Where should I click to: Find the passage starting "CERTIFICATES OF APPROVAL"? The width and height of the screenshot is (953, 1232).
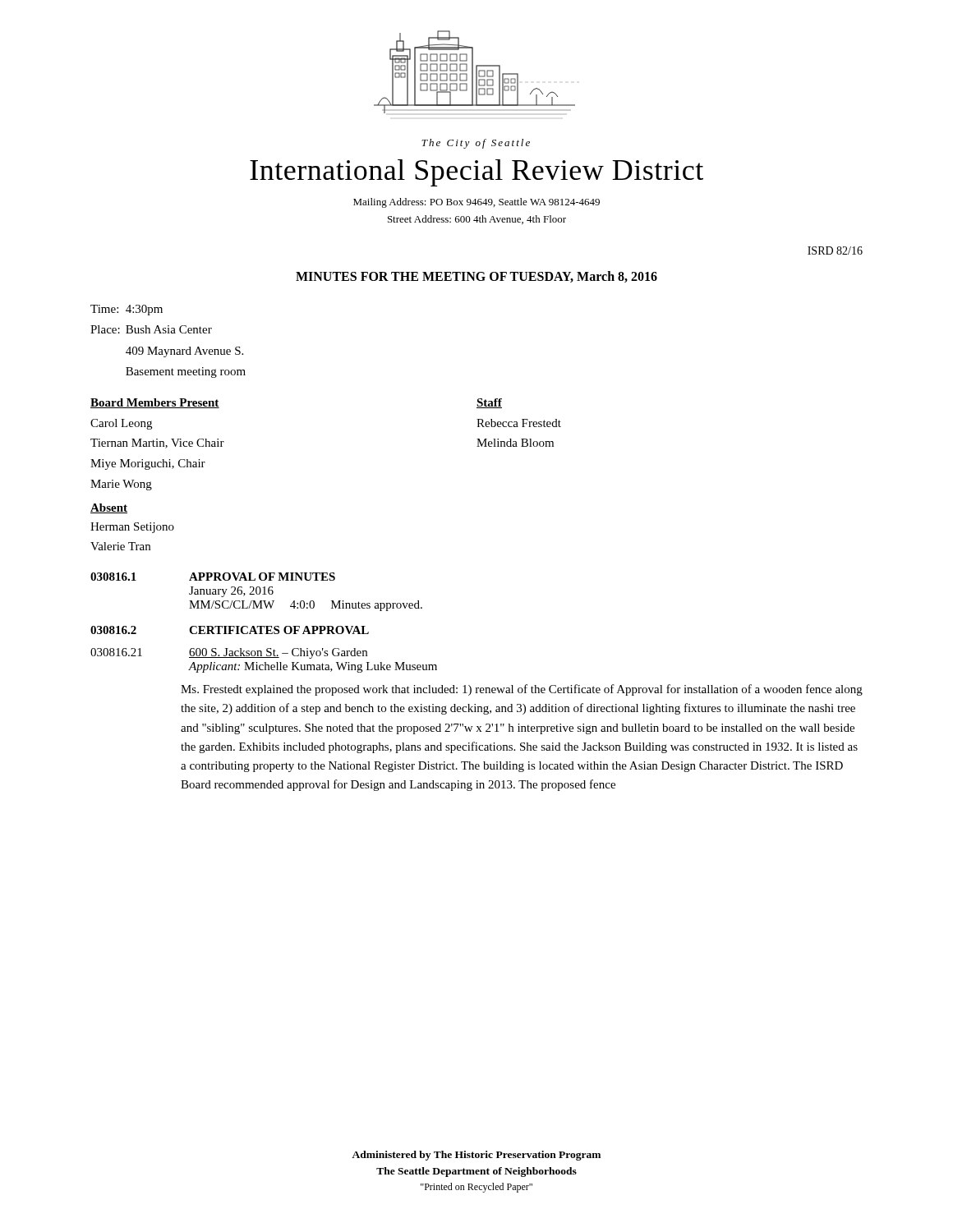tap(279, 630)
